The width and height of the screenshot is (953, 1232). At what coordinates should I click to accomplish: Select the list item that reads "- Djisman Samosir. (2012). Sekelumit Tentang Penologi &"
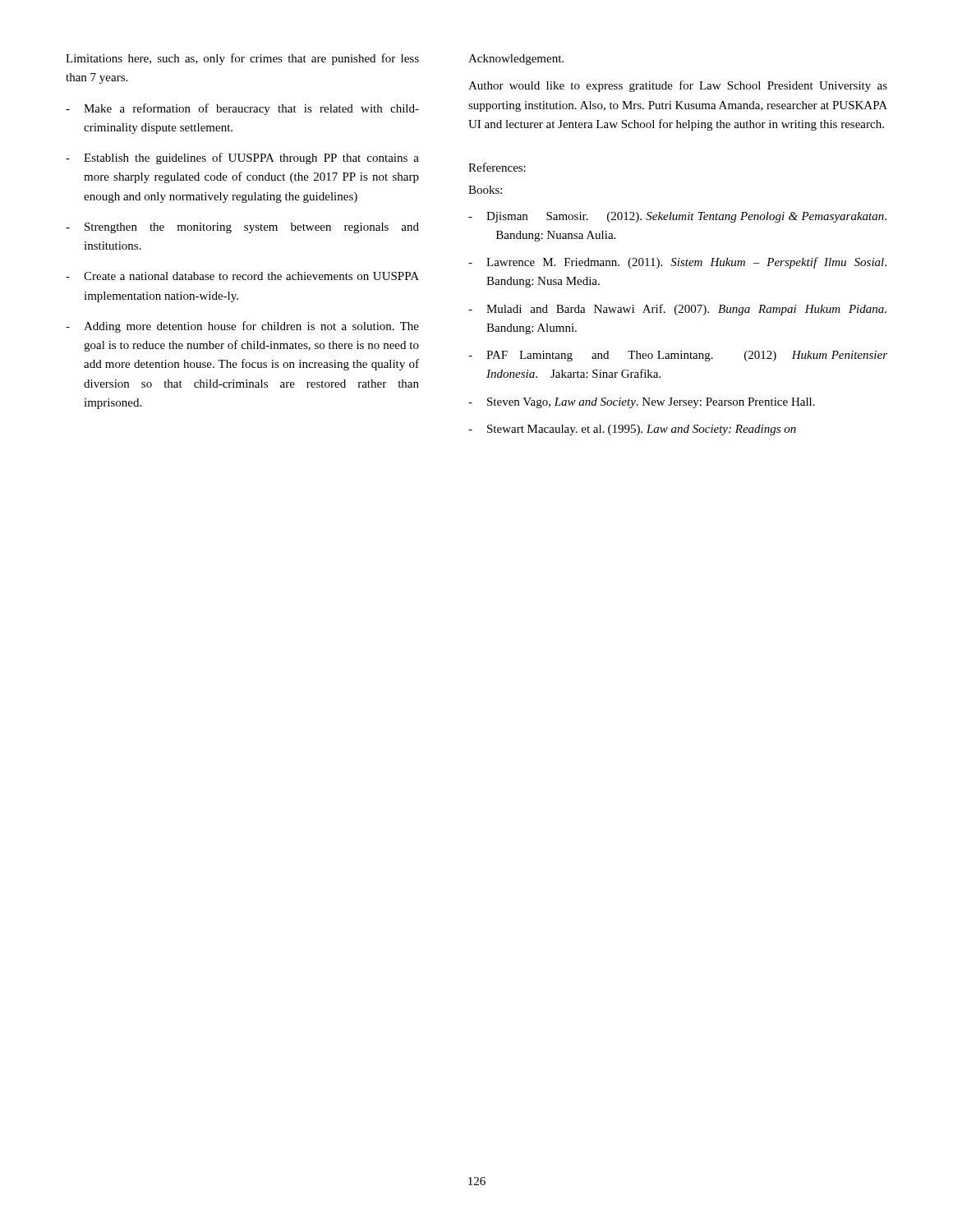678,226
